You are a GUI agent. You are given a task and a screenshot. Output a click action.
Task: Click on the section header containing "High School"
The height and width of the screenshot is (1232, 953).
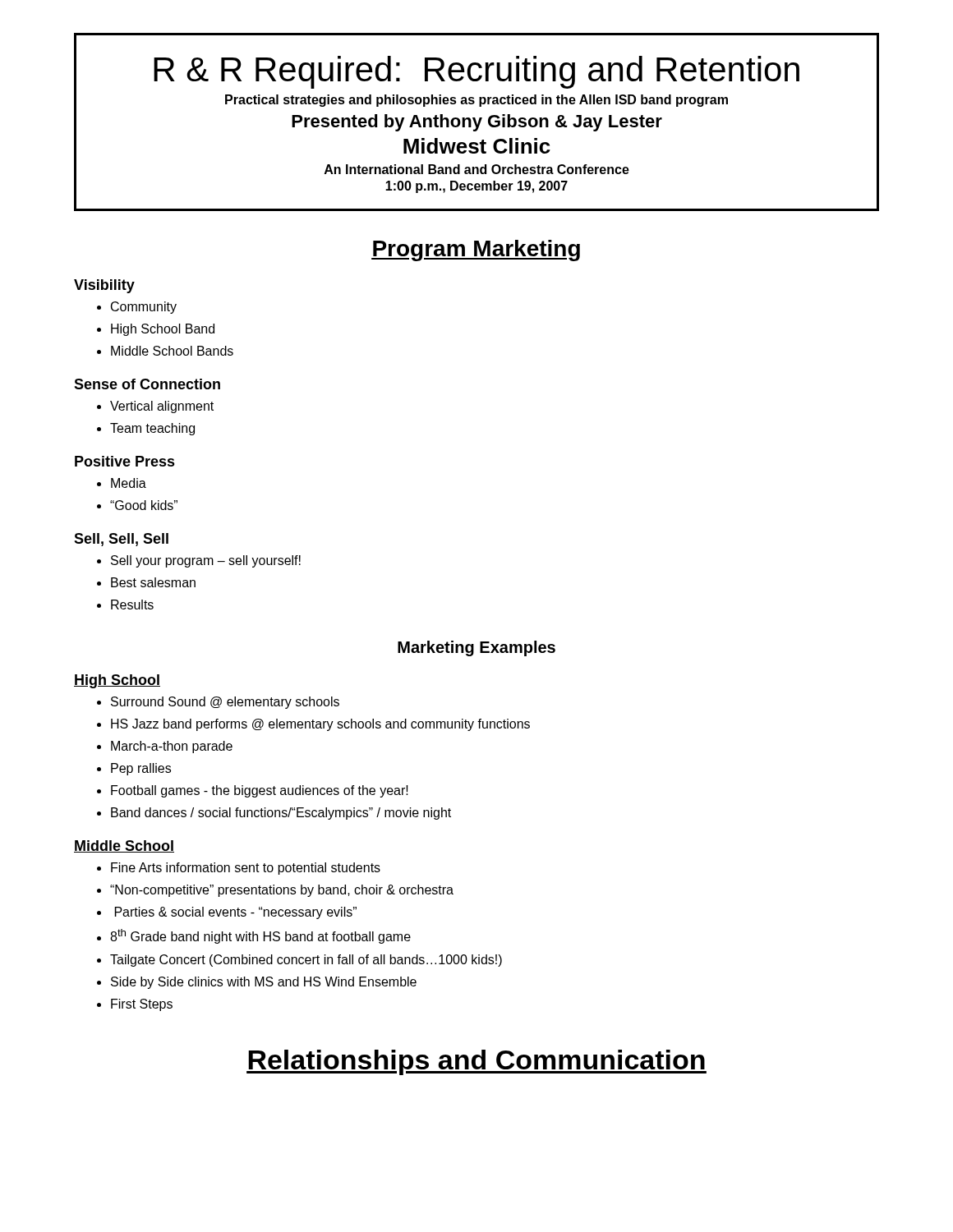click(x=117, y=681)
